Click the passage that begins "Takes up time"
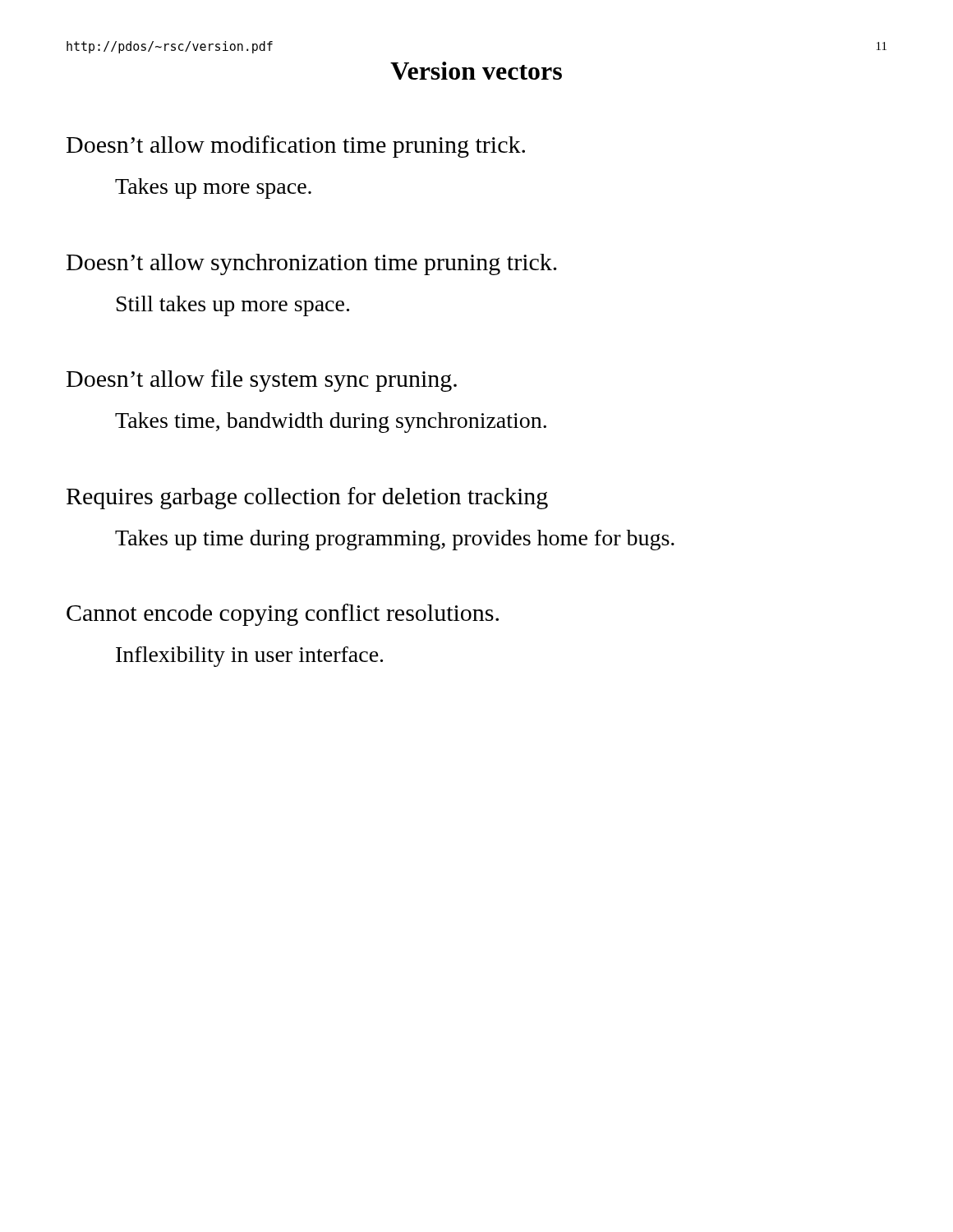The height and width of the screenshot is (1232, 953). [395, 537]
